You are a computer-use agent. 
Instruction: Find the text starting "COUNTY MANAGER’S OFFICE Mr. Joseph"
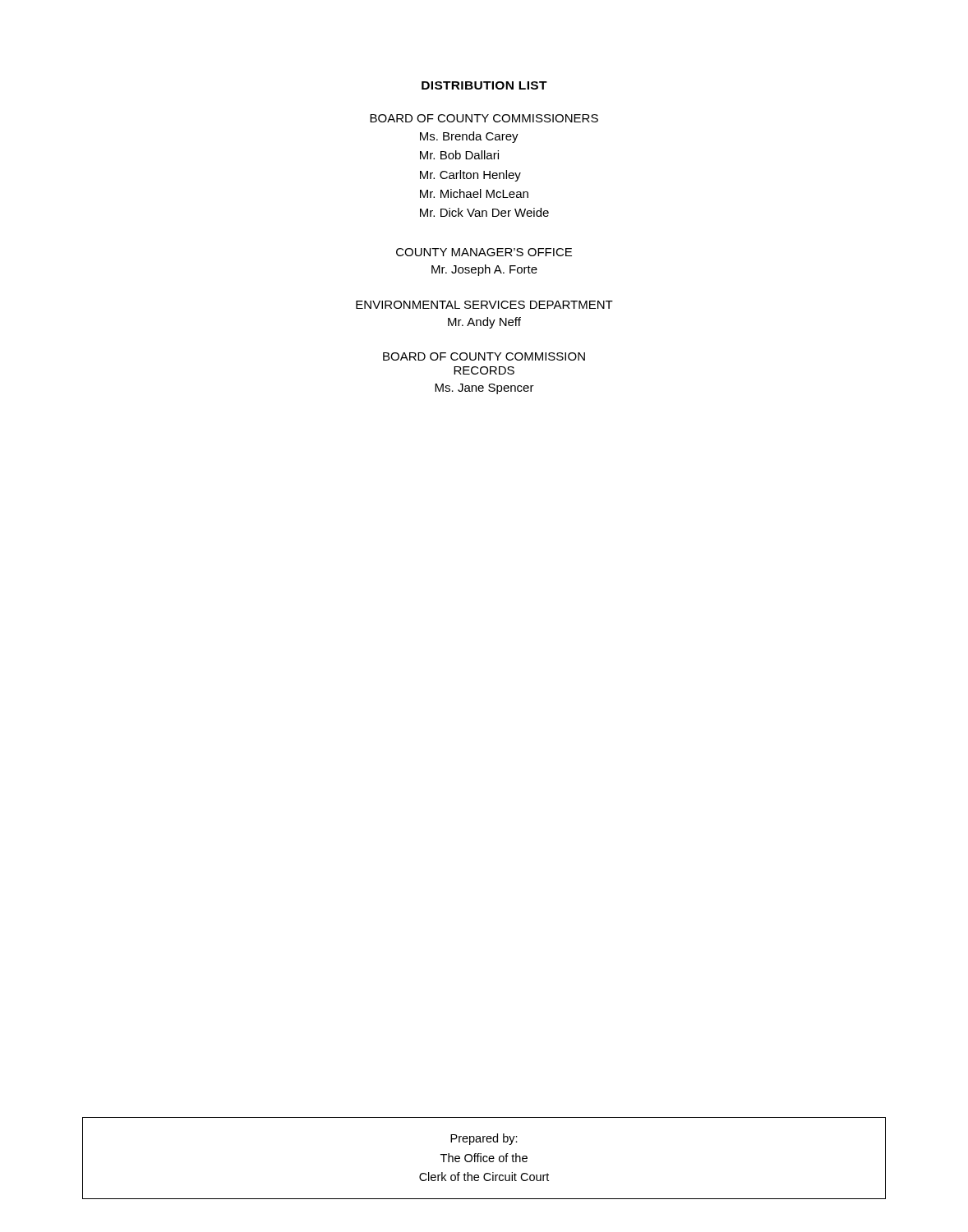point(484,262)
